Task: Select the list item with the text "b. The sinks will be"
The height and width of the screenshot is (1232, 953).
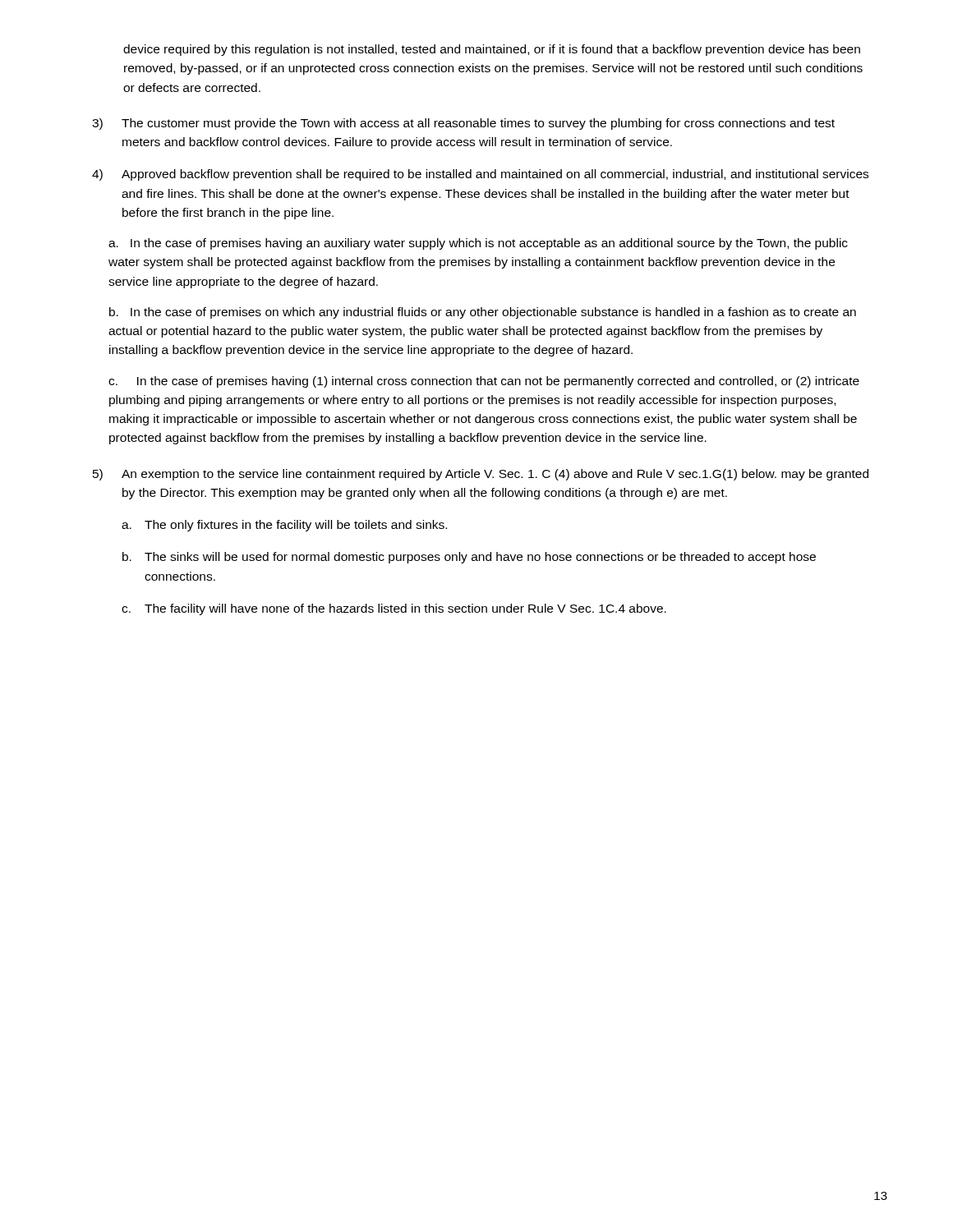Action: (x=497, y=566)
